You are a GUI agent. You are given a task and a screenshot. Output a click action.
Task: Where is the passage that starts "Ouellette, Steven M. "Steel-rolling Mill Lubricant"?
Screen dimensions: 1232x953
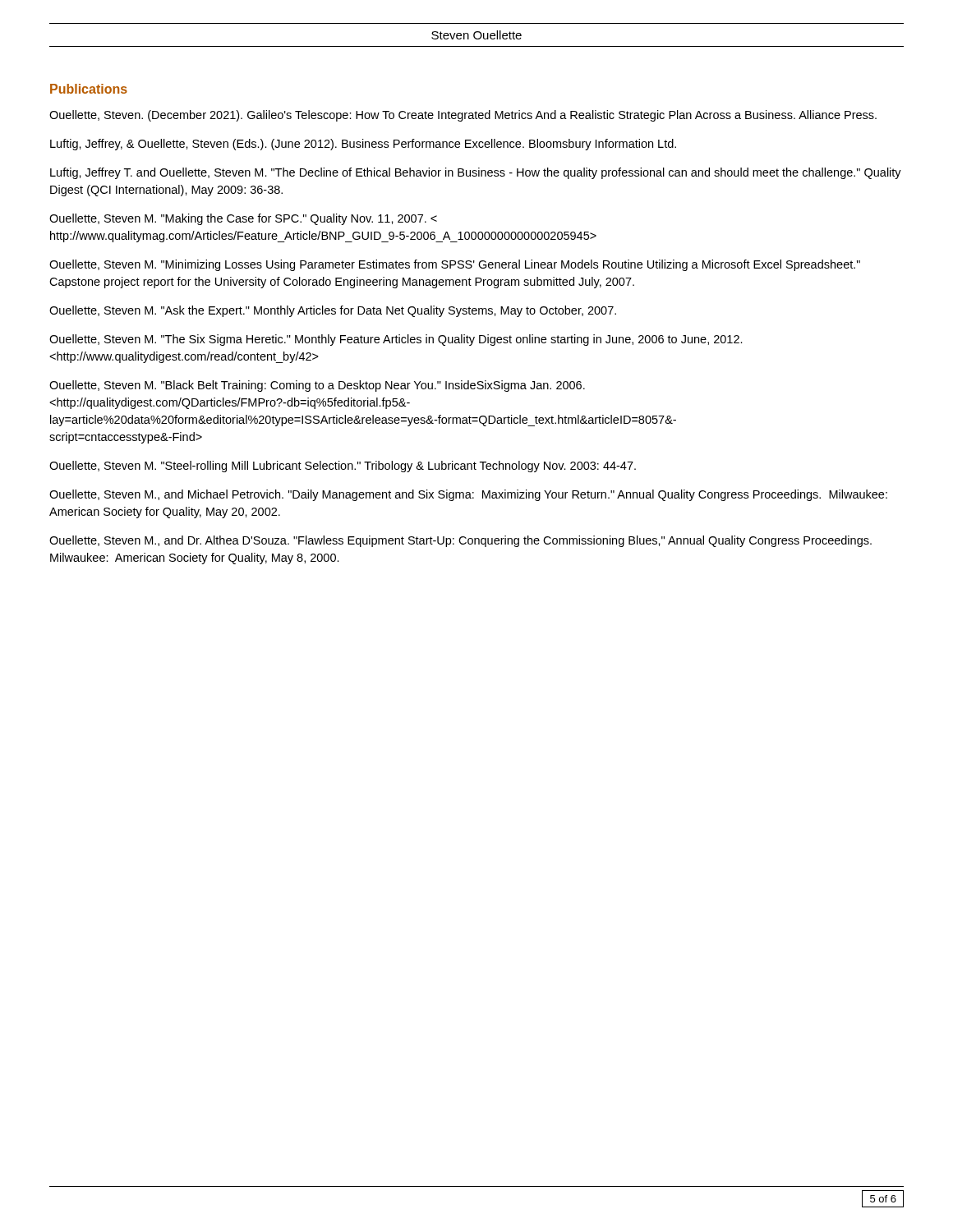coord(343,466)
